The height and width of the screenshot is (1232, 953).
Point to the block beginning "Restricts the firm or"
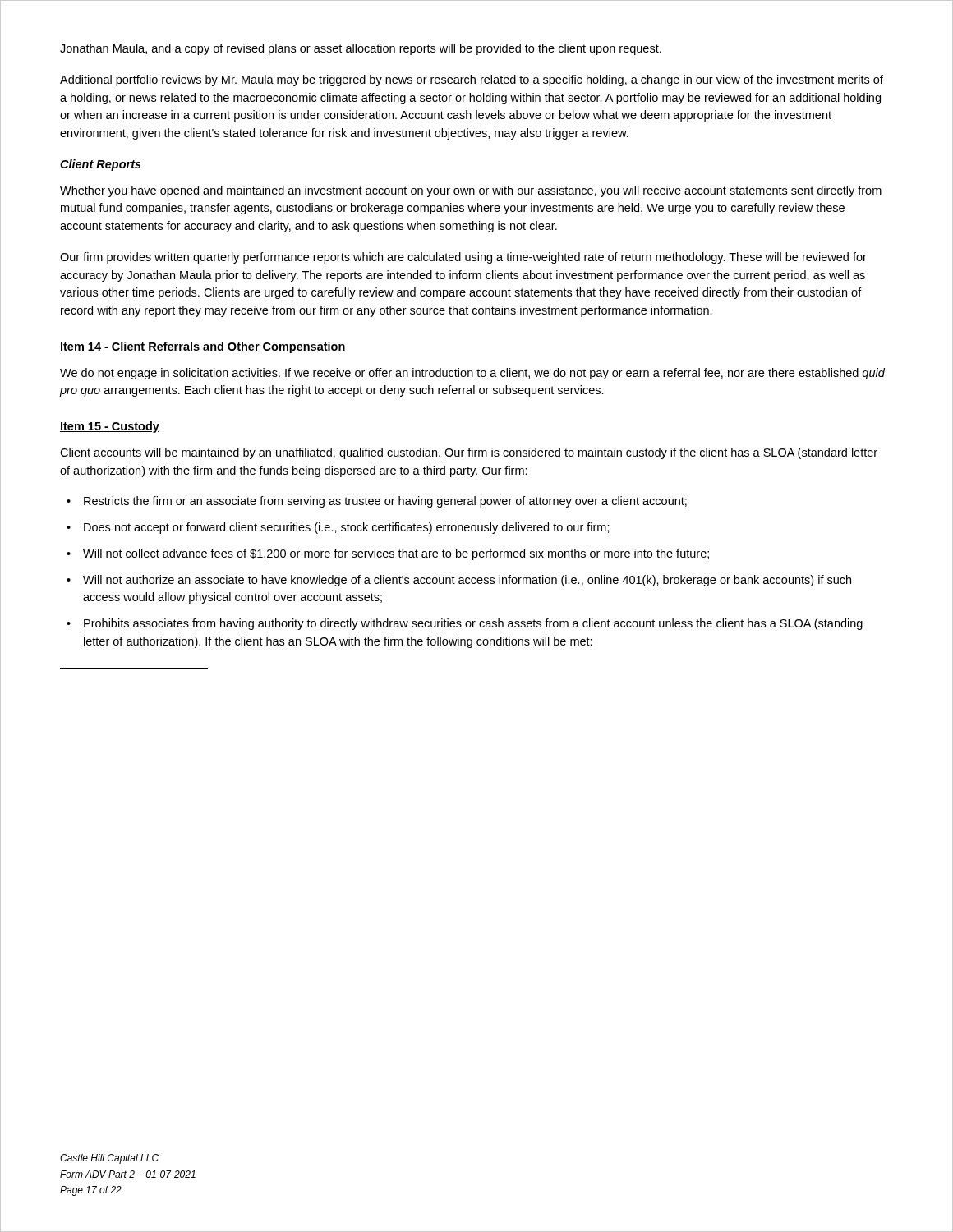point(473,502)
